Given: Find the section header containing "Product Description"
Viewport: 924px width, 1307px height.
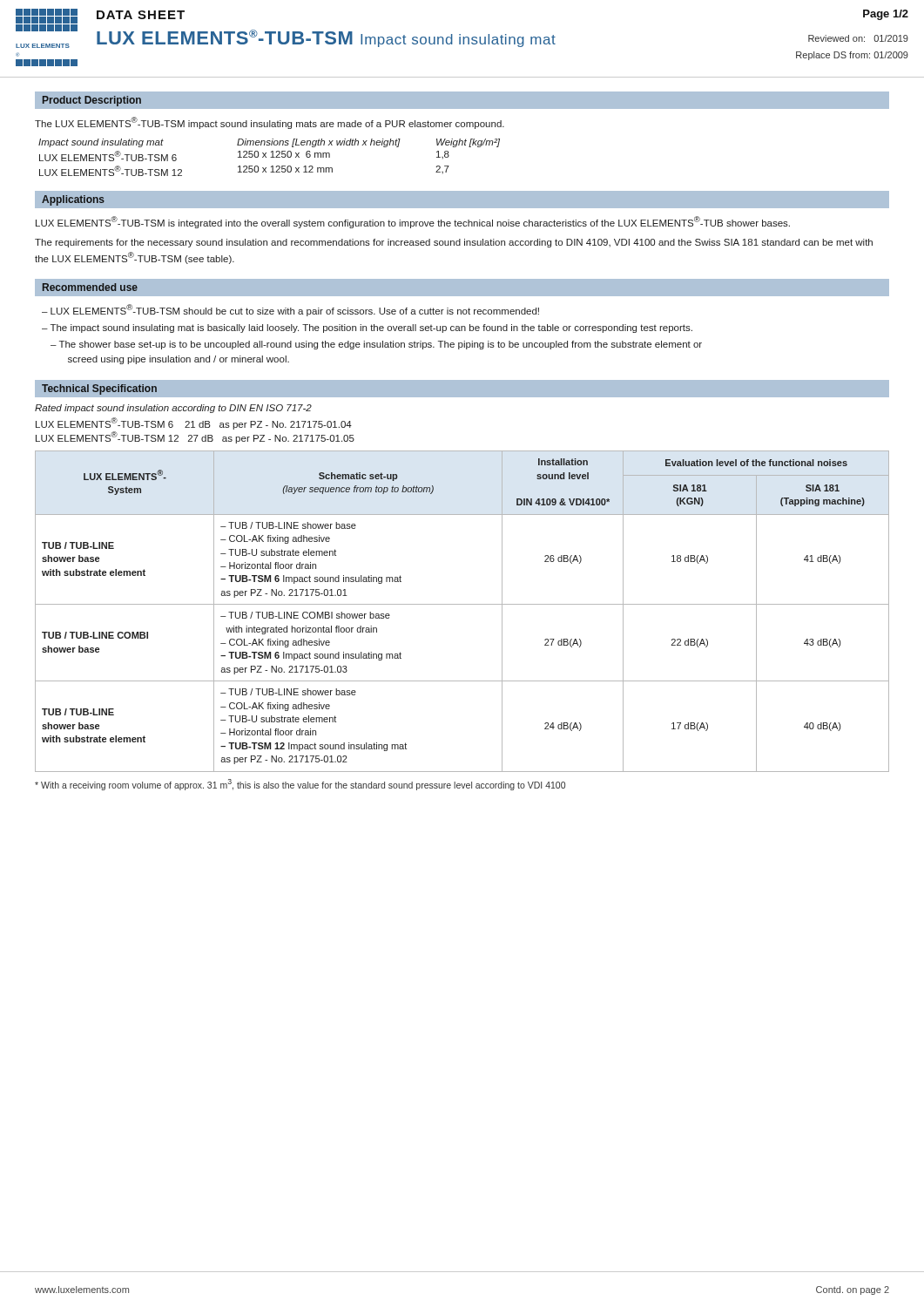Looking at the screenshot, I should (x=92, y=100).
